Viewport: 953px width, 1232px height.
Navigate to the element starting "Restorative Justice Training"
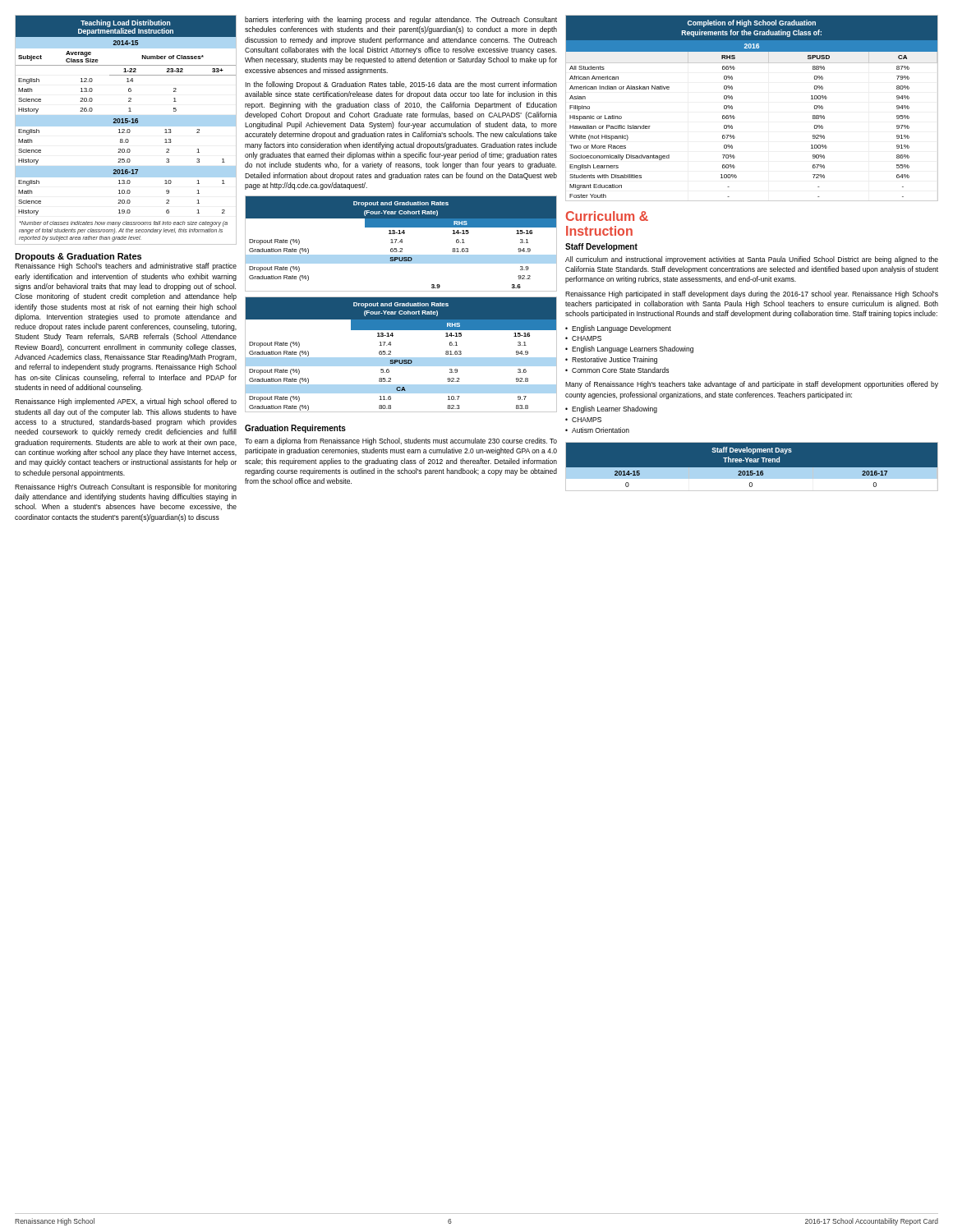coord(615,360)
